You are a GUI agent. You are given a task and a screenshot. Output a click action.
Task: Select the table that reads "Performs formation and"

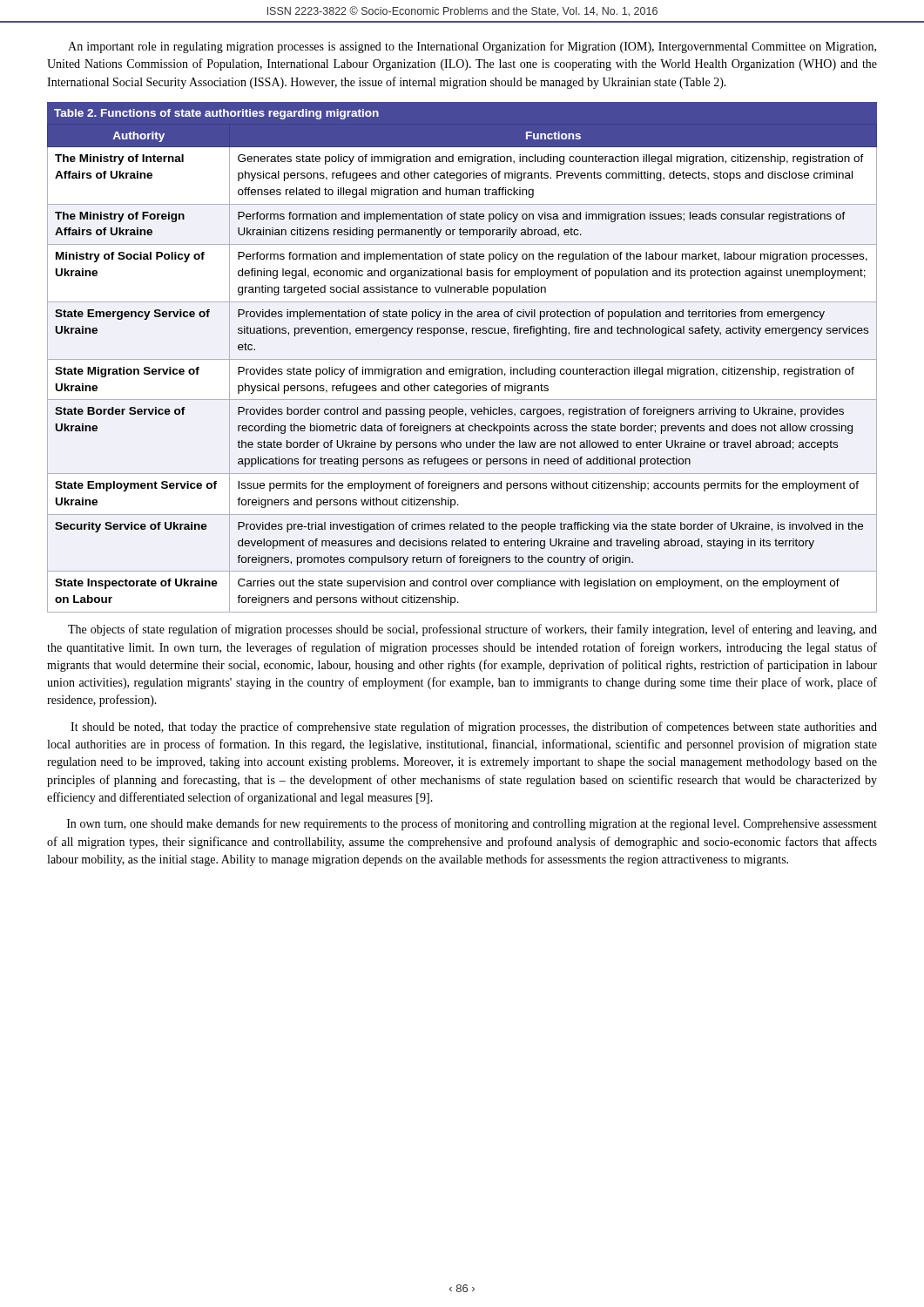click(x=462, y=357)
